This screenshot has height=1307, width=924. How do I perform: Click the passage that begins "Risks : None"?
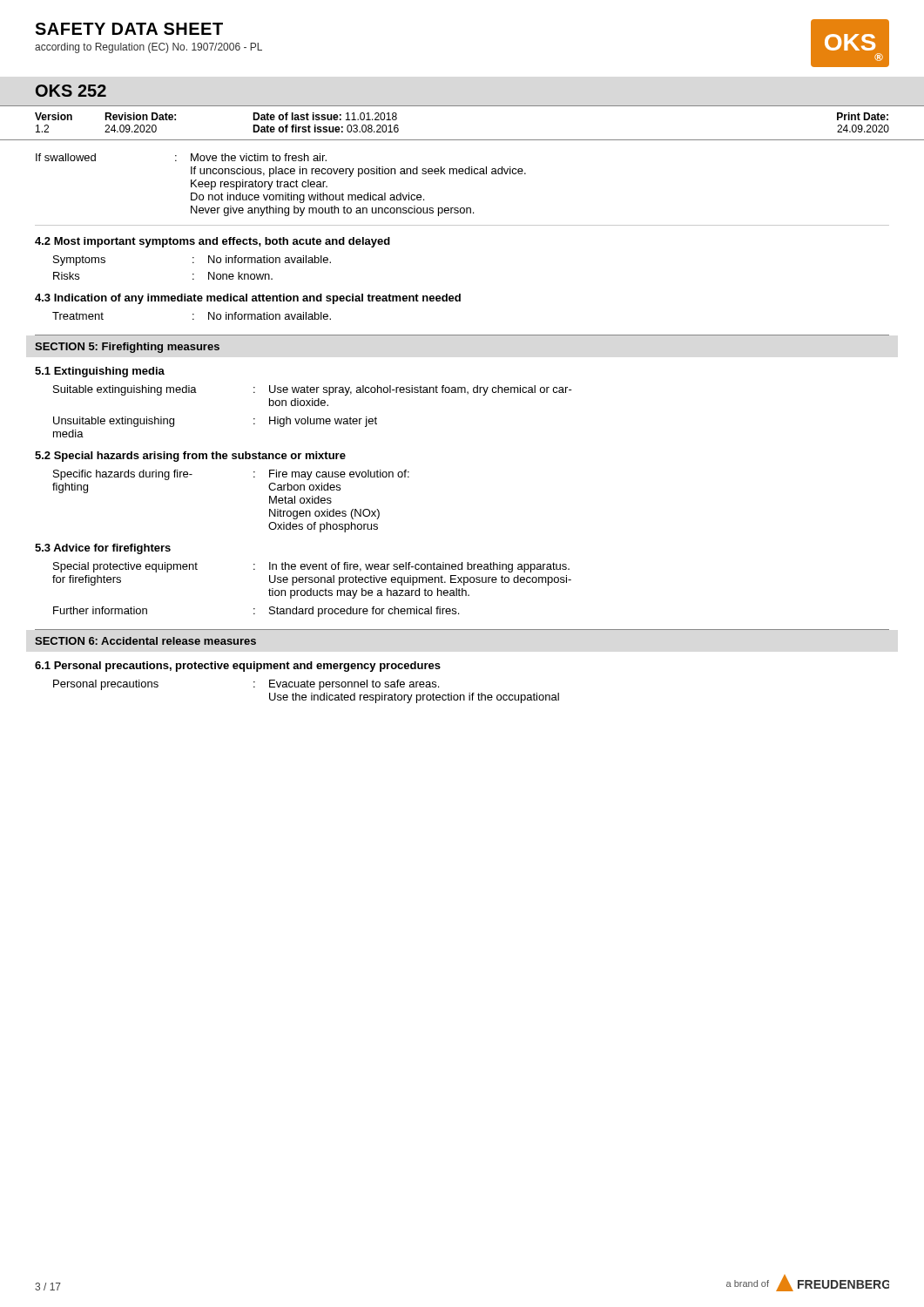point(64,276)
